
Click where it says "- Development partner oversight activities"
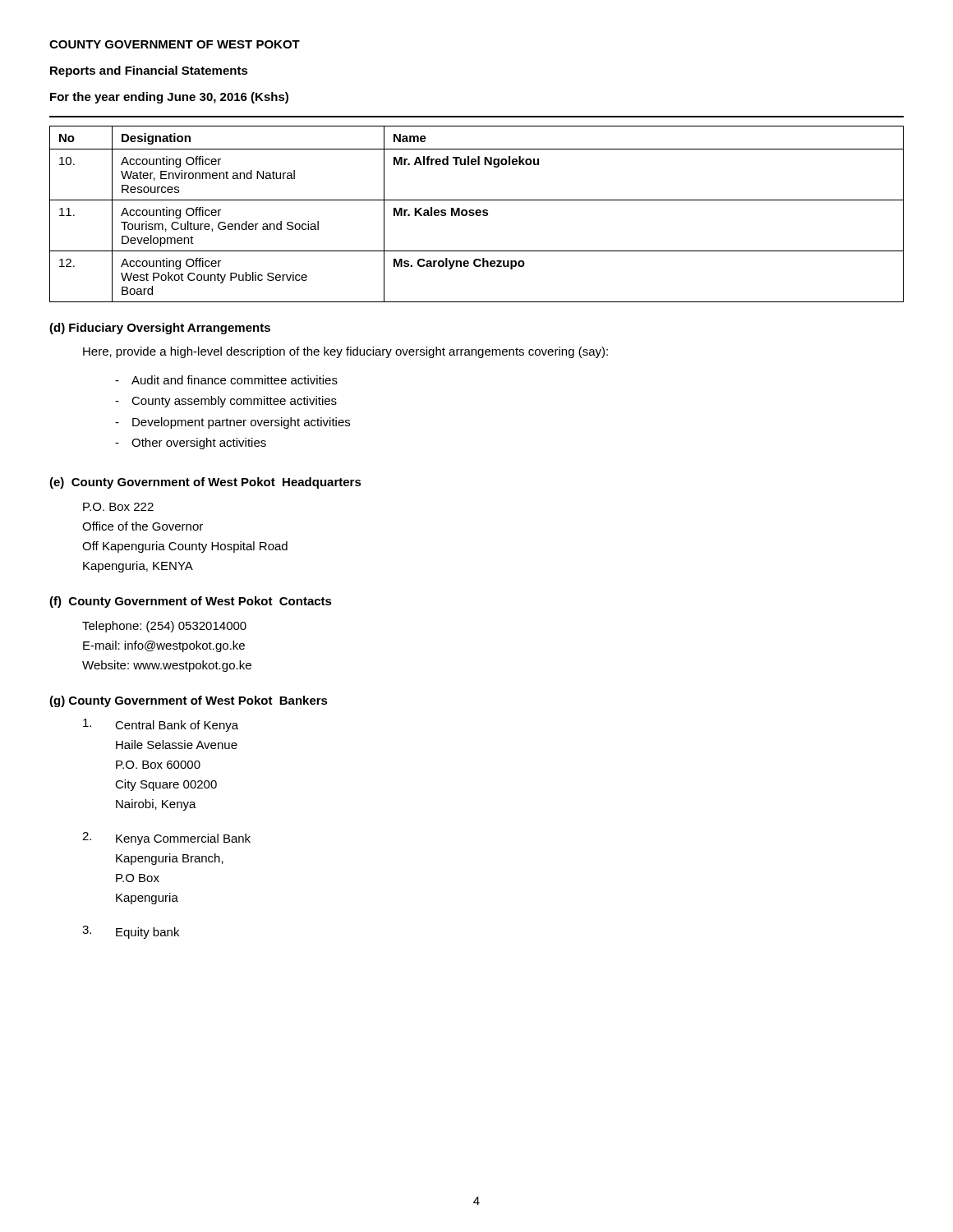coord(233,422)
